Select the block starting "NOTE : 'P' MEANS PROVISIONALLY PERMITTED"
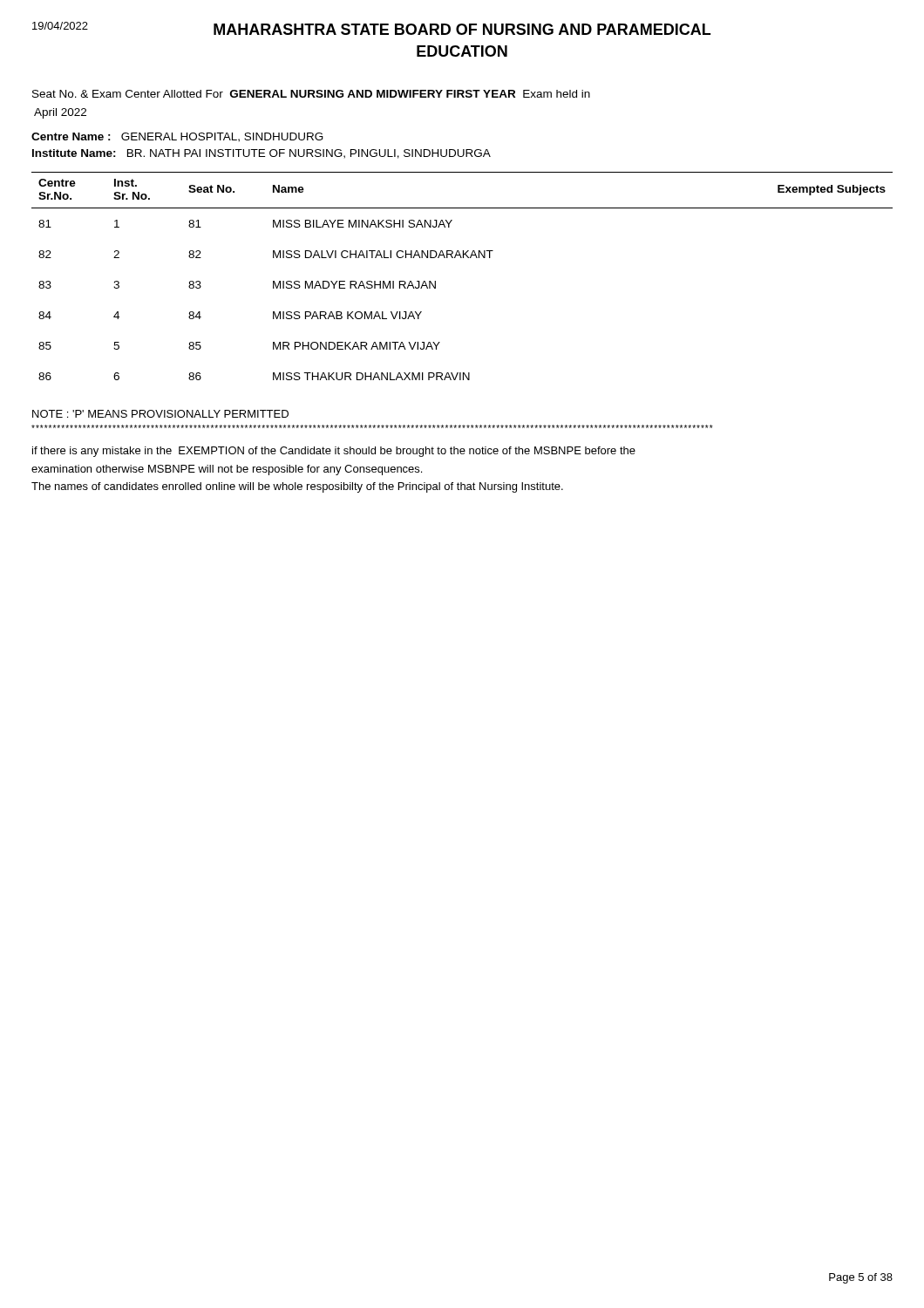This screenshot has height=1308, width=924. (x=160, y=414)
